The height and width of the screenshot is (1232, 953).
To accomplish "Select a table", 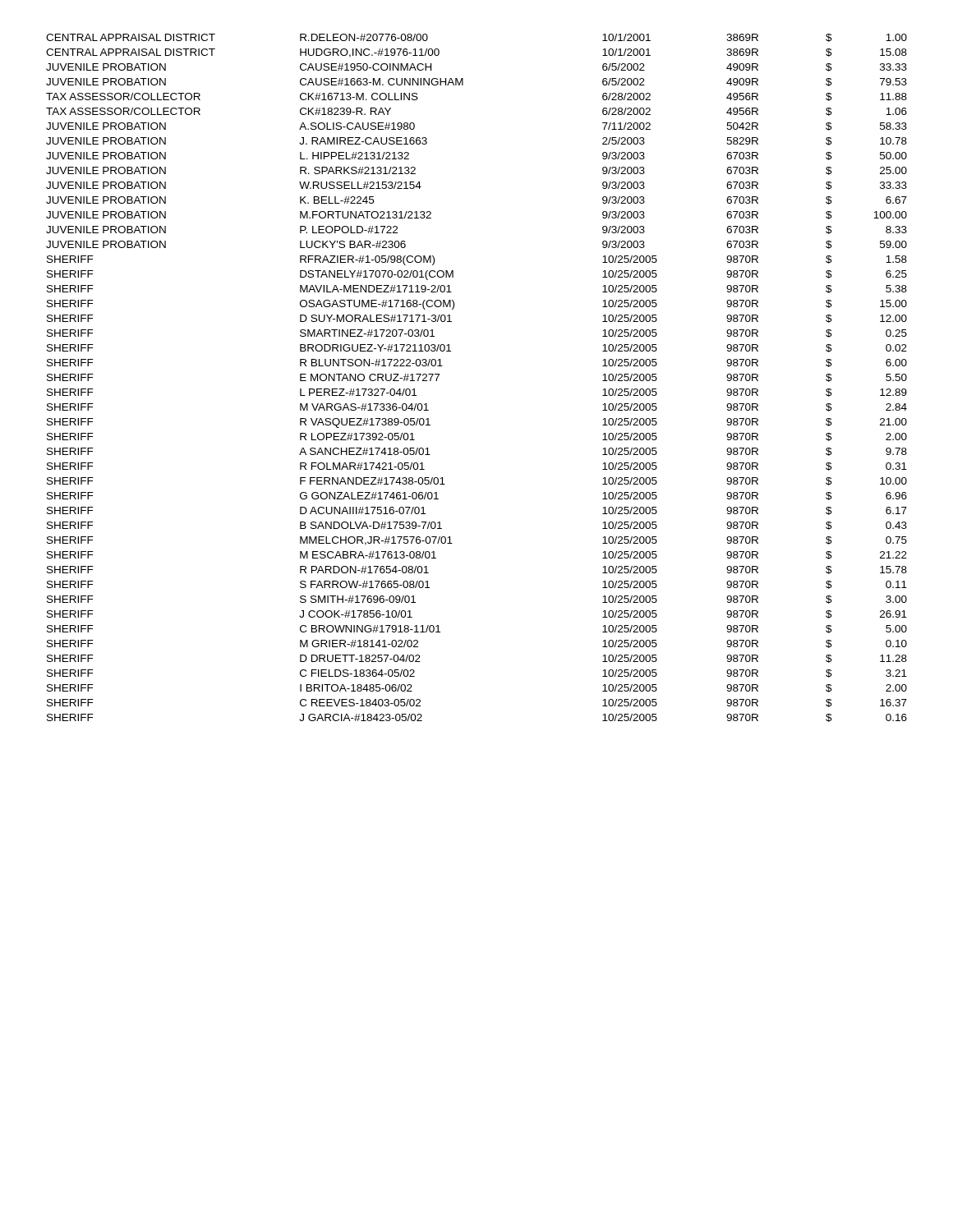I will point(476,377).
